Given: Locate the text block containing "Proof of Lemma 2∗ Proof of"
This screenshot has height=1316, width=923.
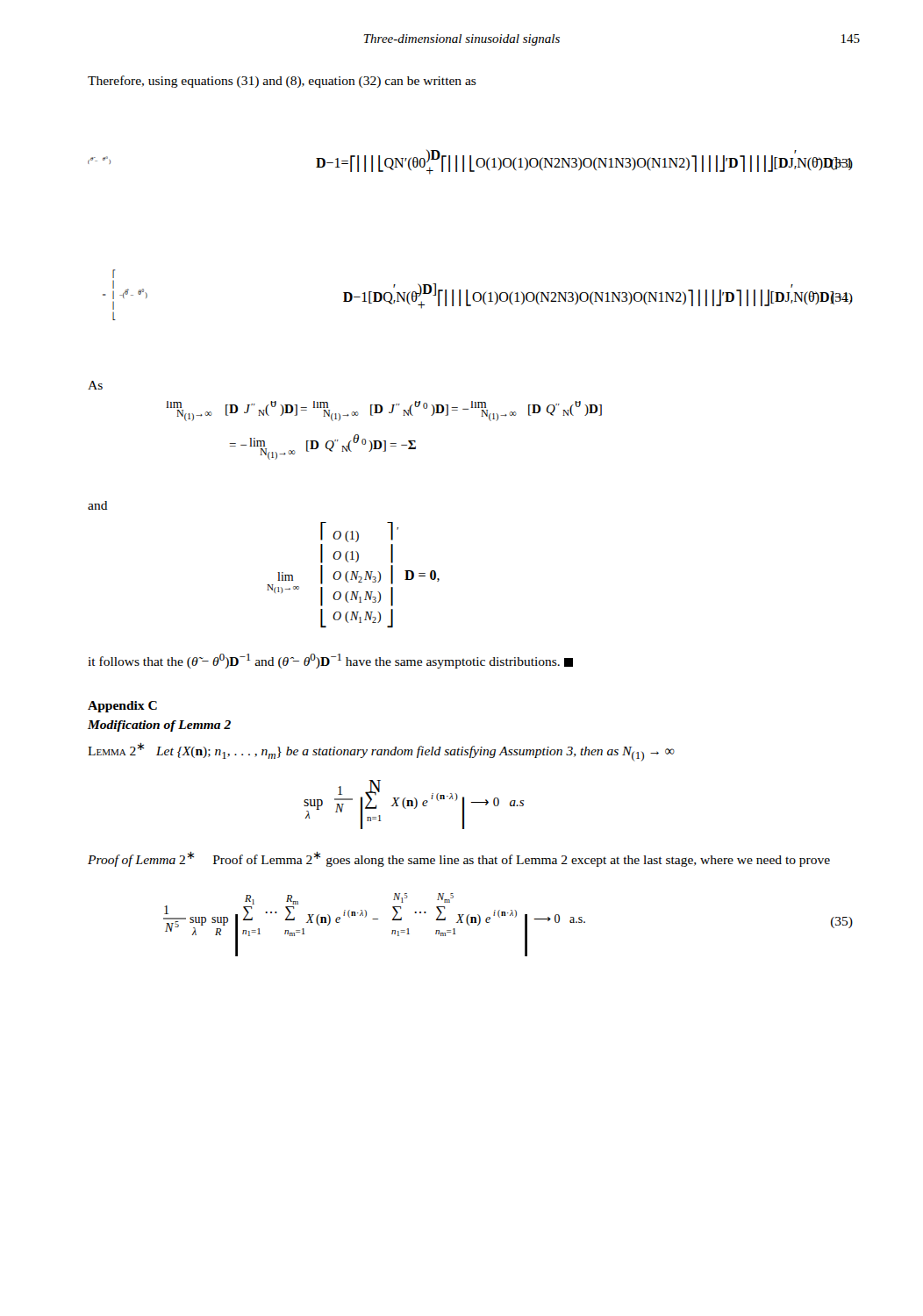Looking at the screenshot, I should click(459, 858).
